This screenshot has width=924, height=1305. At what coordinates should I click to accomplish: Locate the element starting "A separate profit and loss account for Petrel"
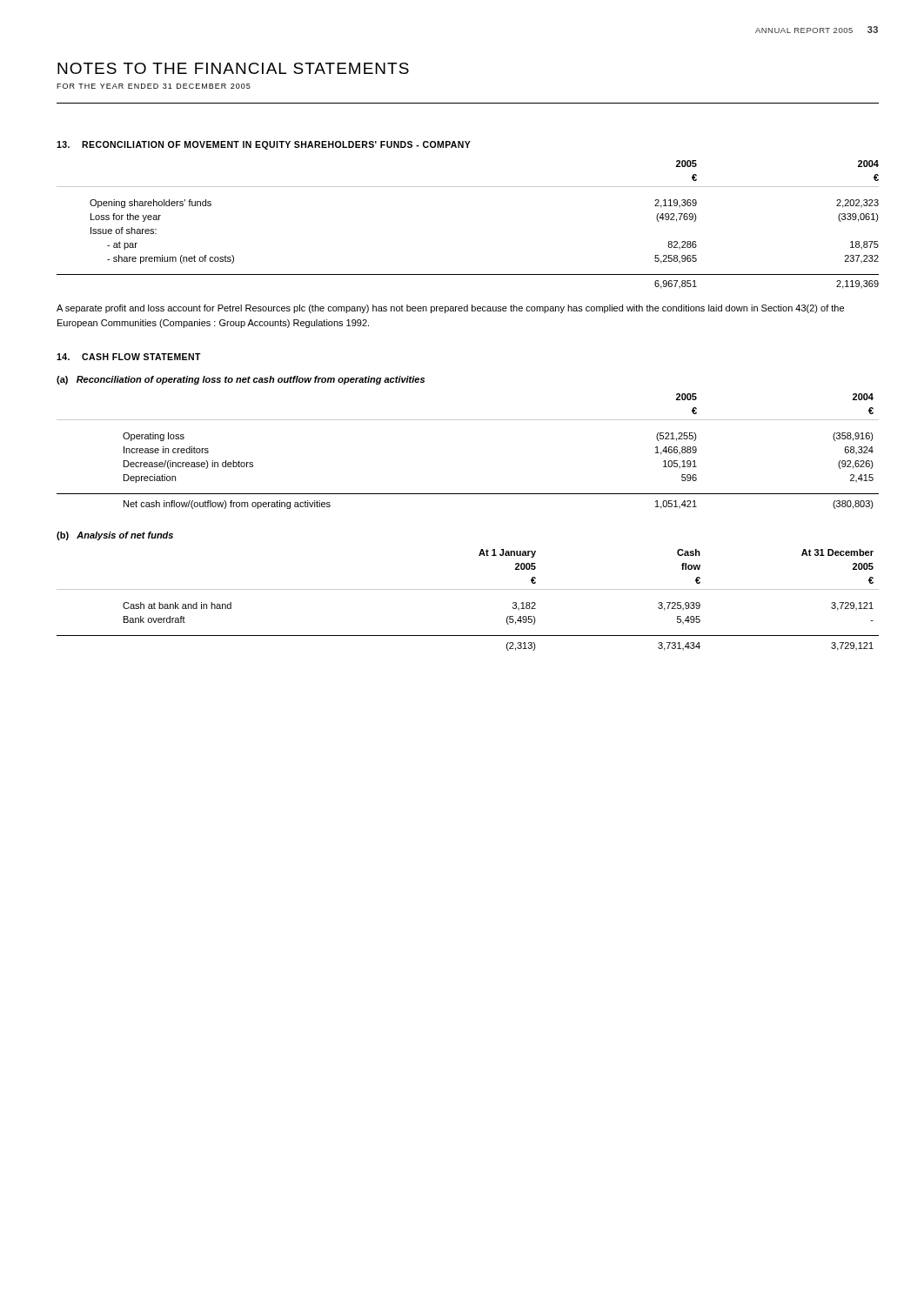point(450,315)
